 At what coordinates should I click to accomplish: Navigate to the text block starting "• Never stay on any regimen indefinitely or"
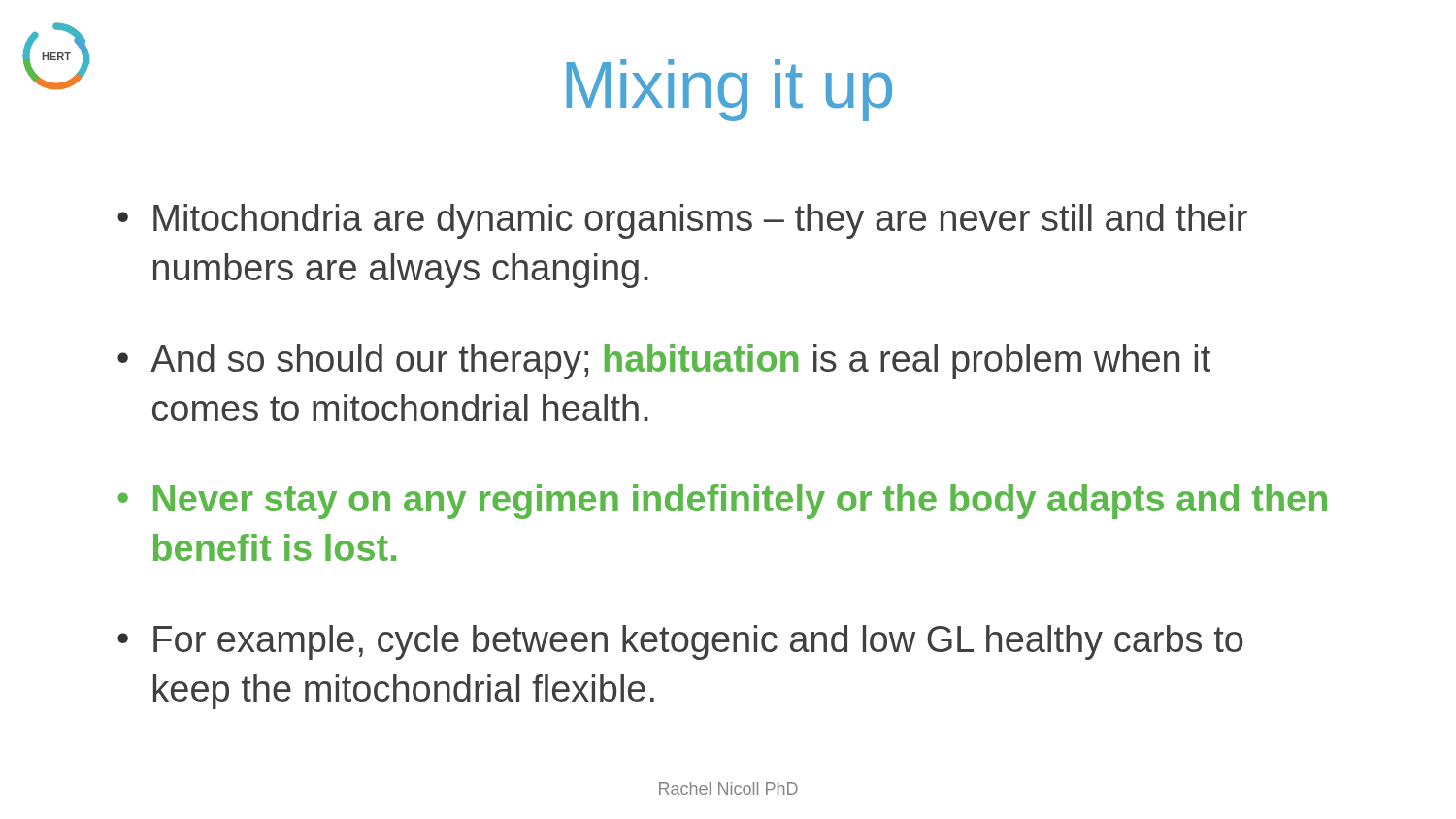(x=723, y=524)
